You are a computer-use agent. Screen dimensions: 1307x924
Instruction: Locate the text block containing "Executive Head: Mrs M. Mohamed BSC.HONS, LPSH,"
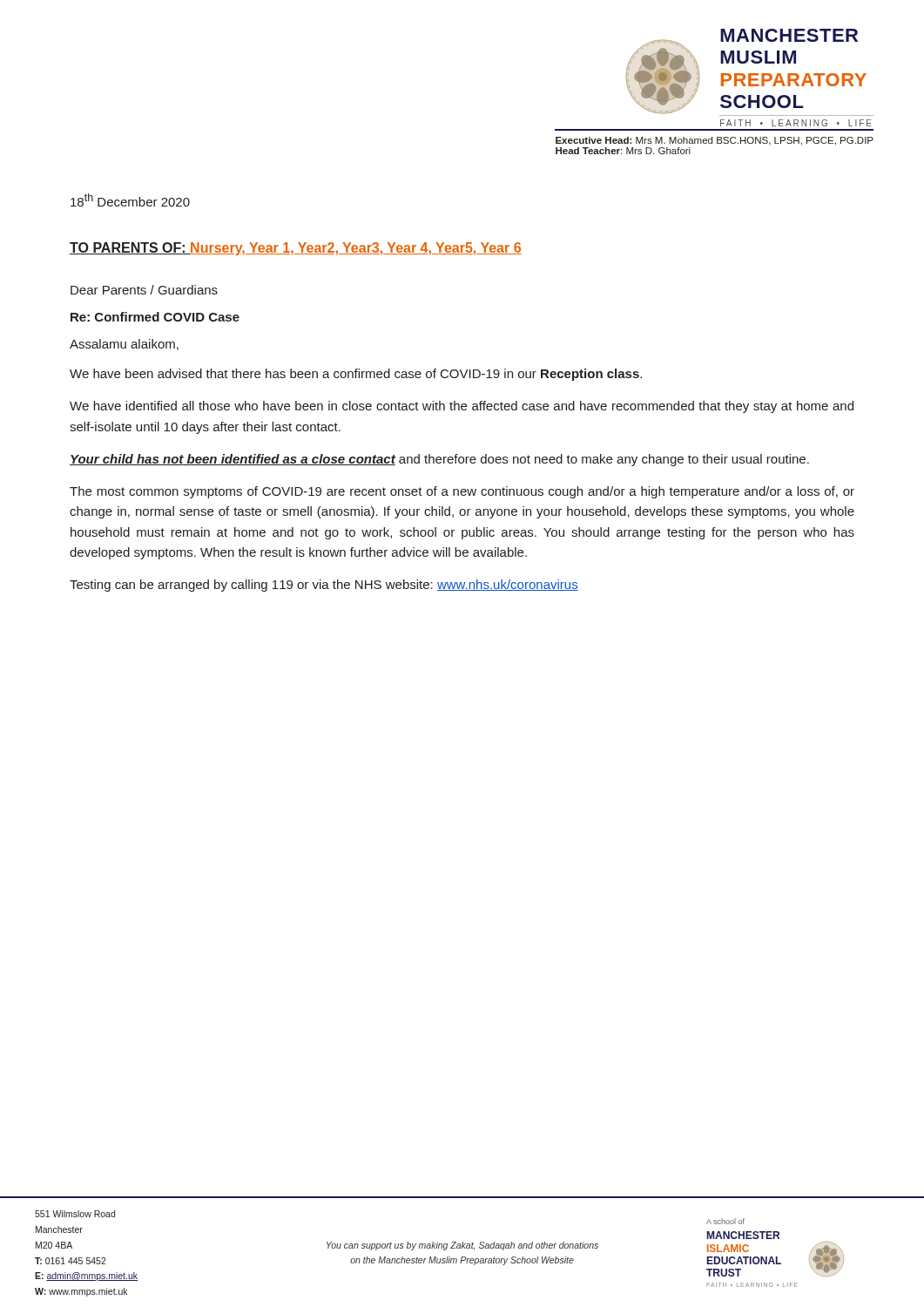[x=714, y=145]
